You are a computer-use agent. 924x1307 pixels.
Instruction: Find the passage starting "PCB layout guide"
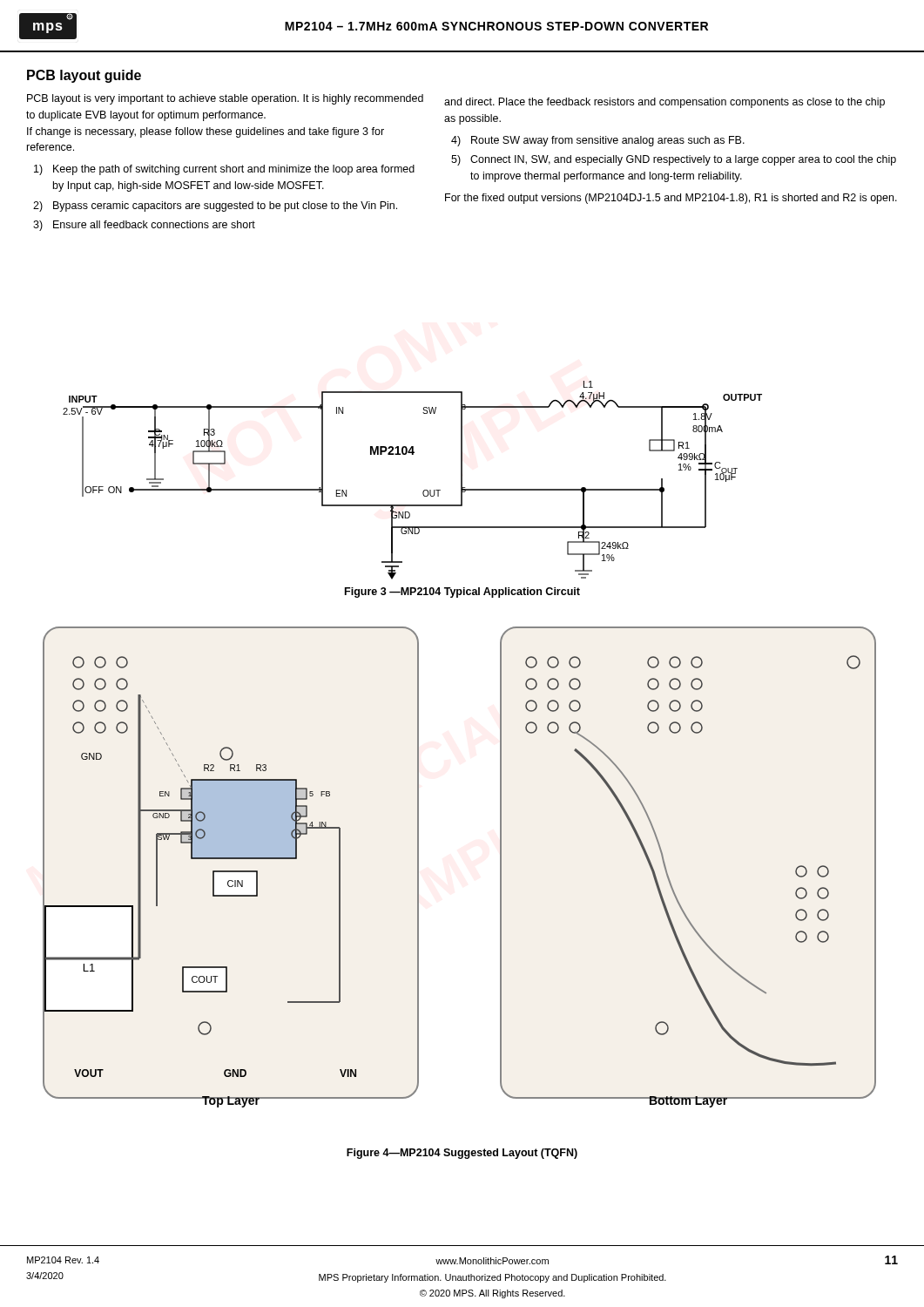[x=84, y=75]
